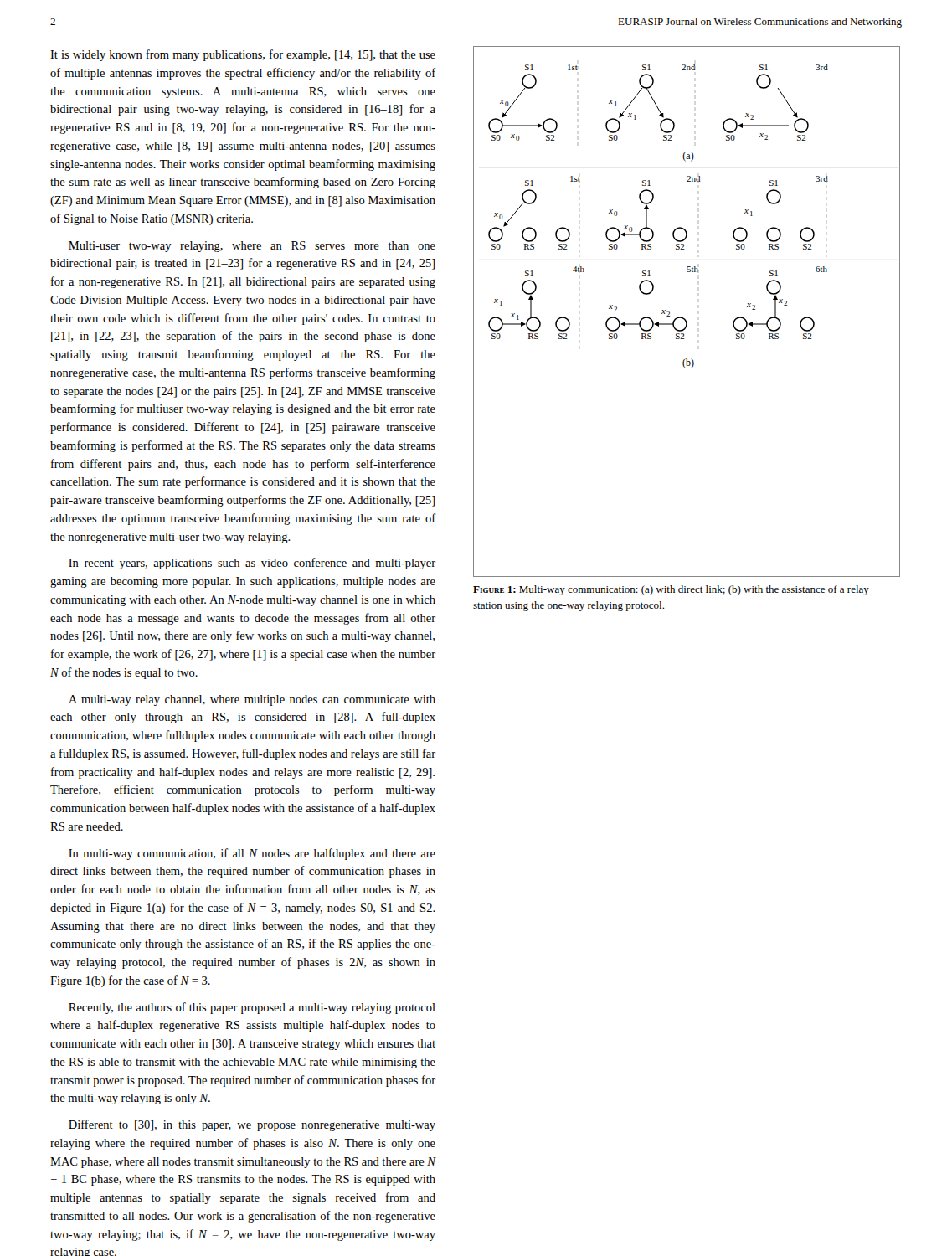This screenshot has height=1256, width=952.
Task: Navigate to the passage starting "In multi-way communication, if all N nodes"
Action: click(x=243, y=917)
